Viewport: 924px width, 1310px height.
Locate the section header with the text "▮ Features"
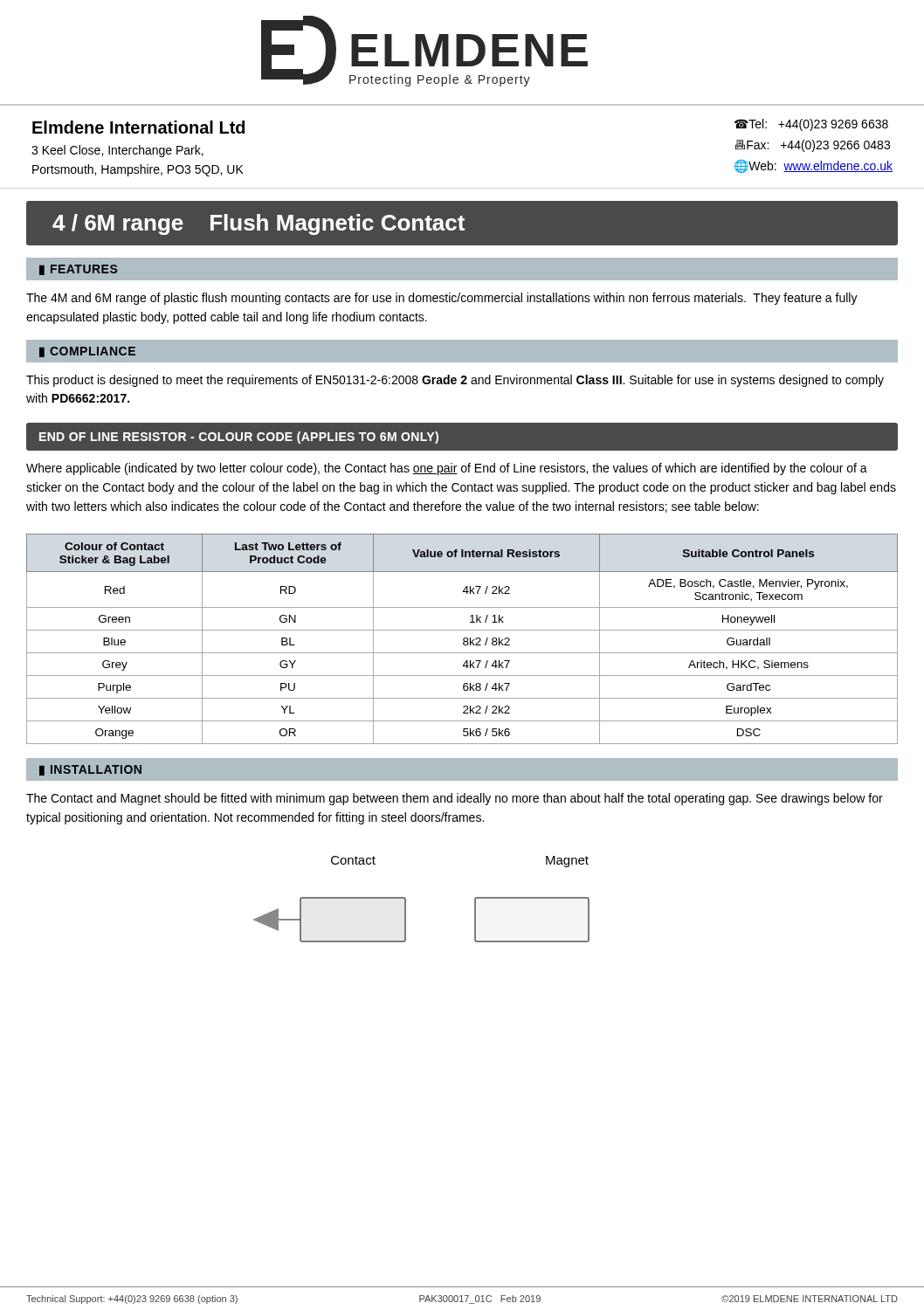(78, 269)
